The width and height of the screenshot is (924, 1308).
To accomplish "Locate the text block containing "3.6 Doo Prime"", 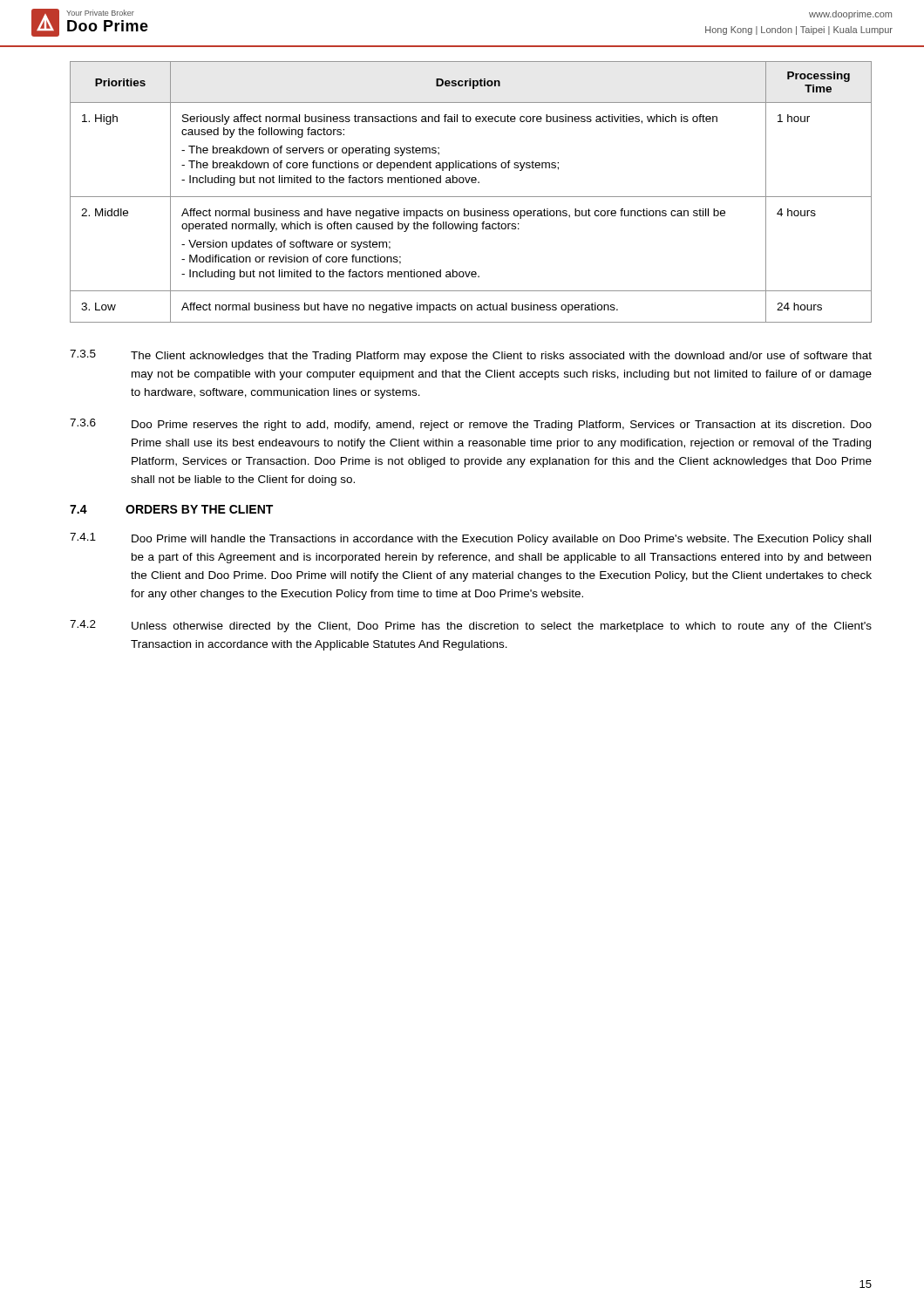I will coord(471,452).
